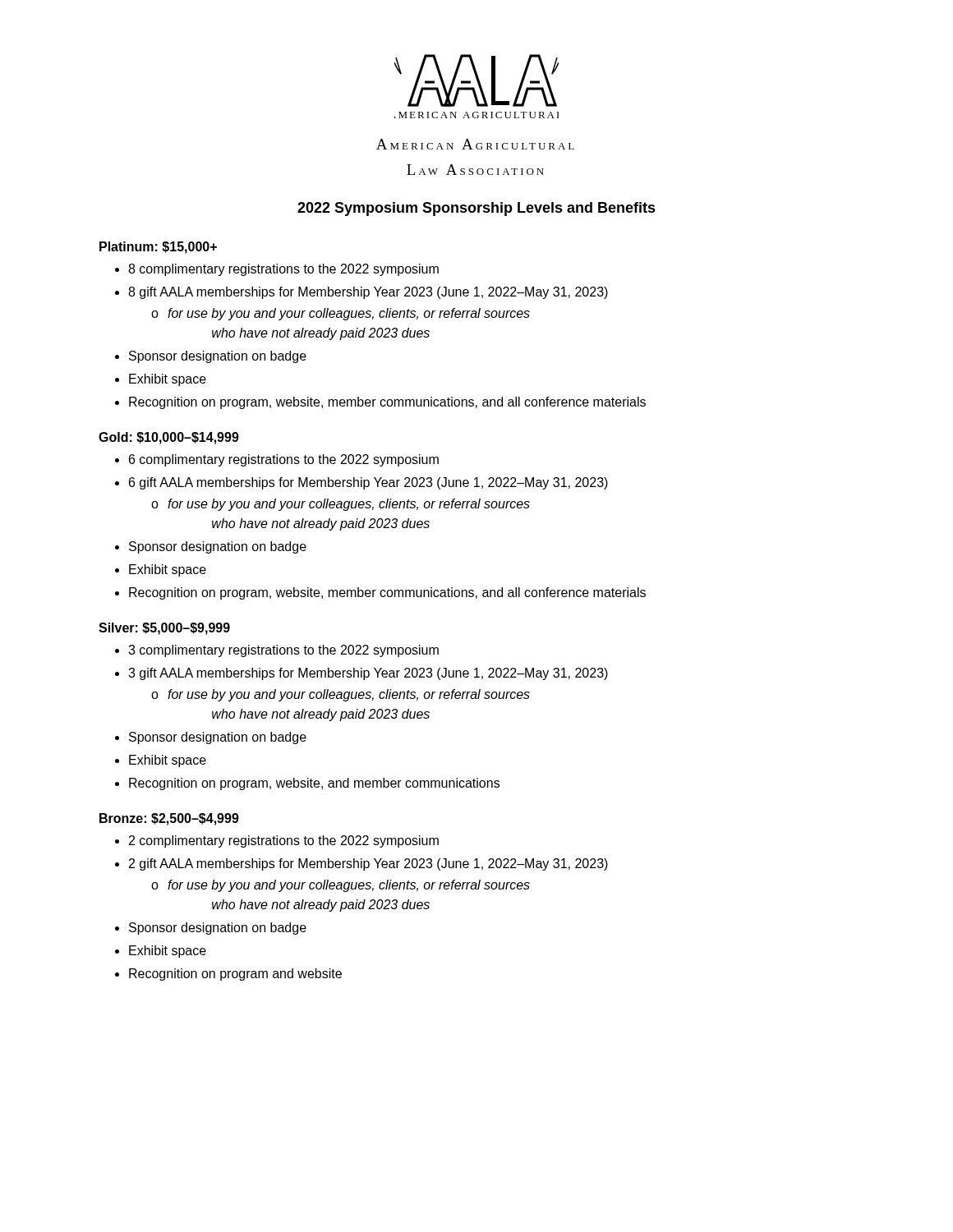Select the list item containing "3 complimentary registrations to the"
The width and height of the screenshot is (953, 1232).
point(283,651)
